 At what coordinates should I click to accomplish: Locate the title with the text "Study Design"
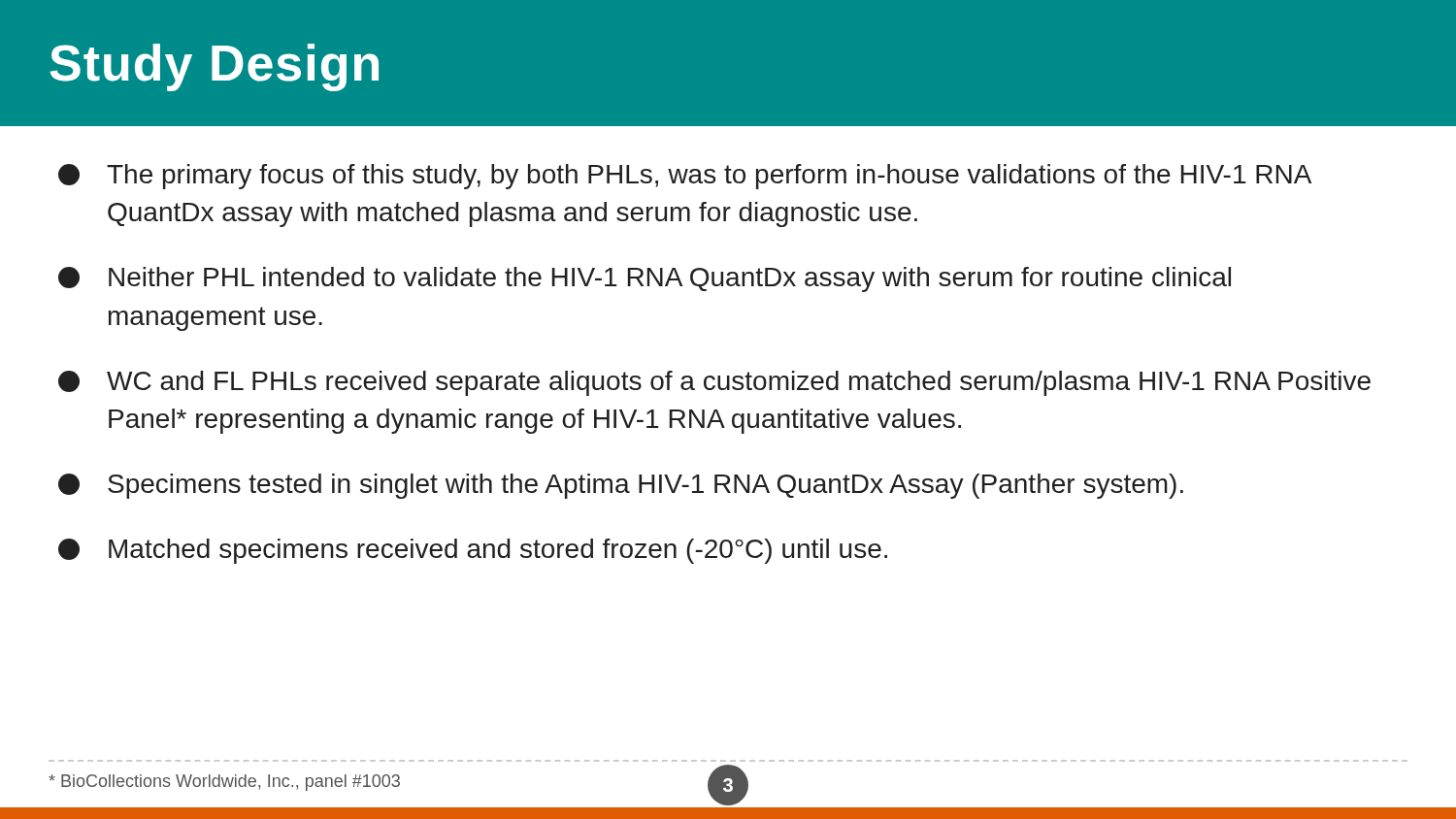pos(216,63)
